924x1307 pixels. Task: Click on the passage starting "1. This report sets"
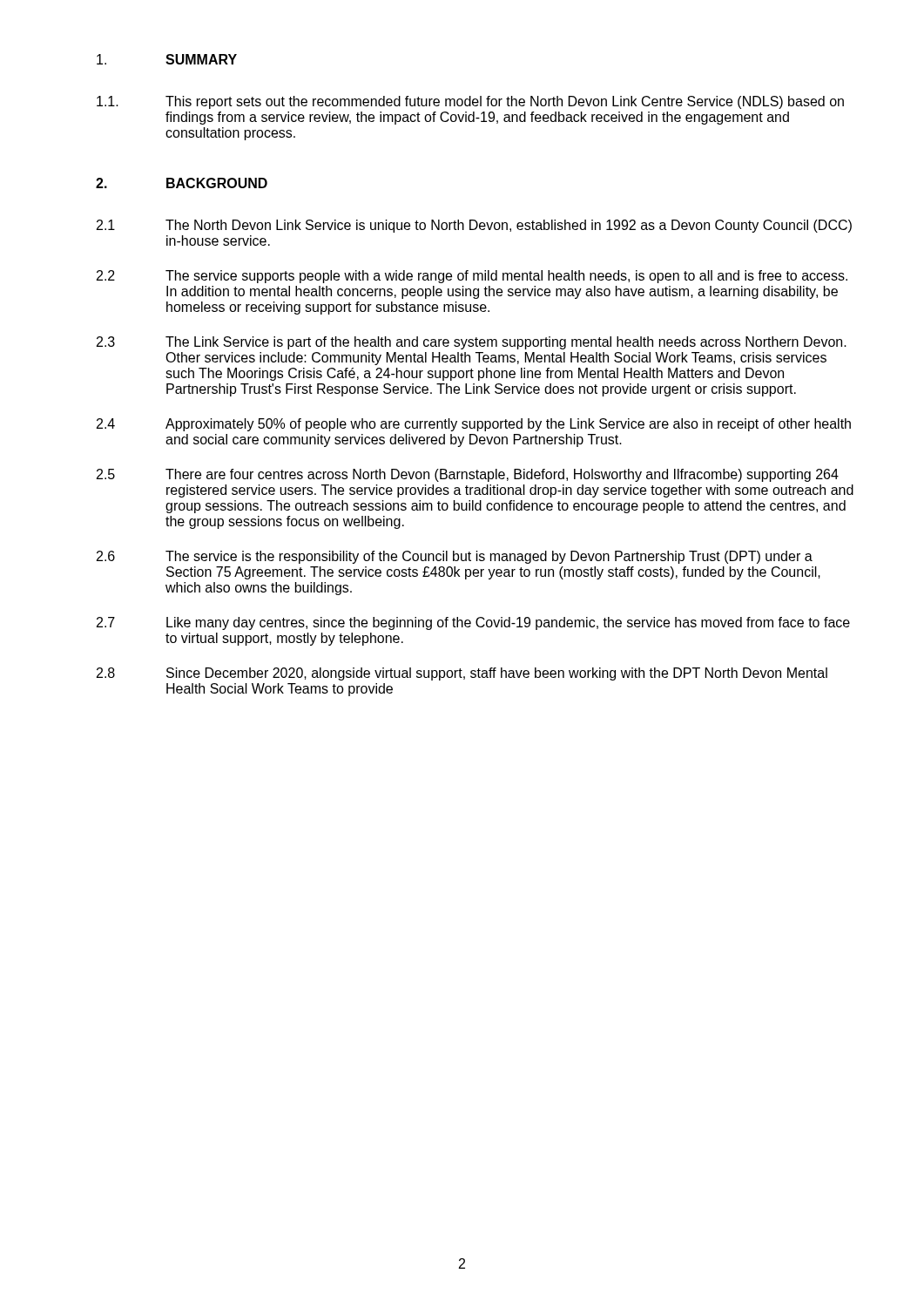tap(475, 118)
